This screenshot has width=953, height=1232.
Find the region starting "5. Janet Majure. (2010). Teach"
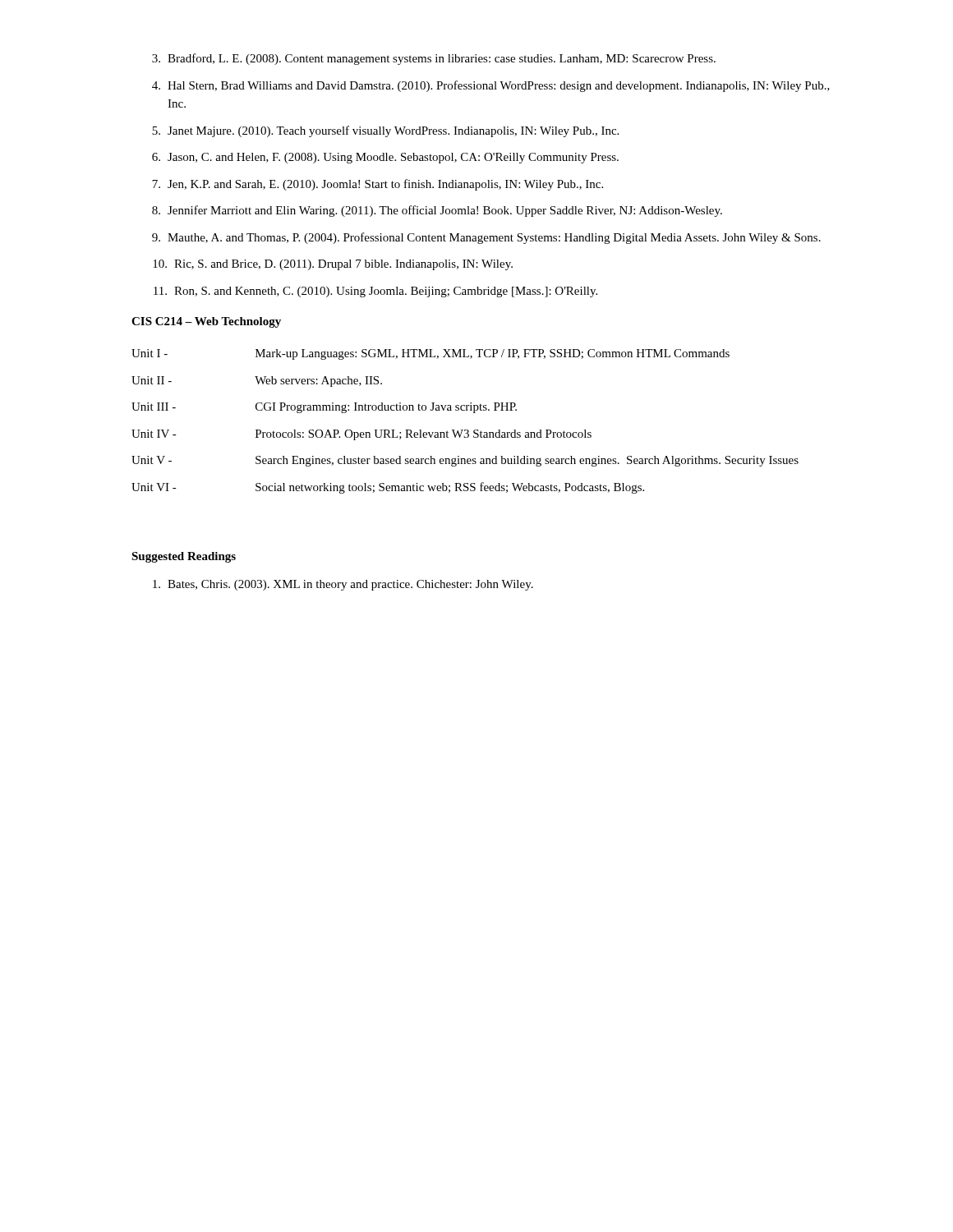point(485,130)
